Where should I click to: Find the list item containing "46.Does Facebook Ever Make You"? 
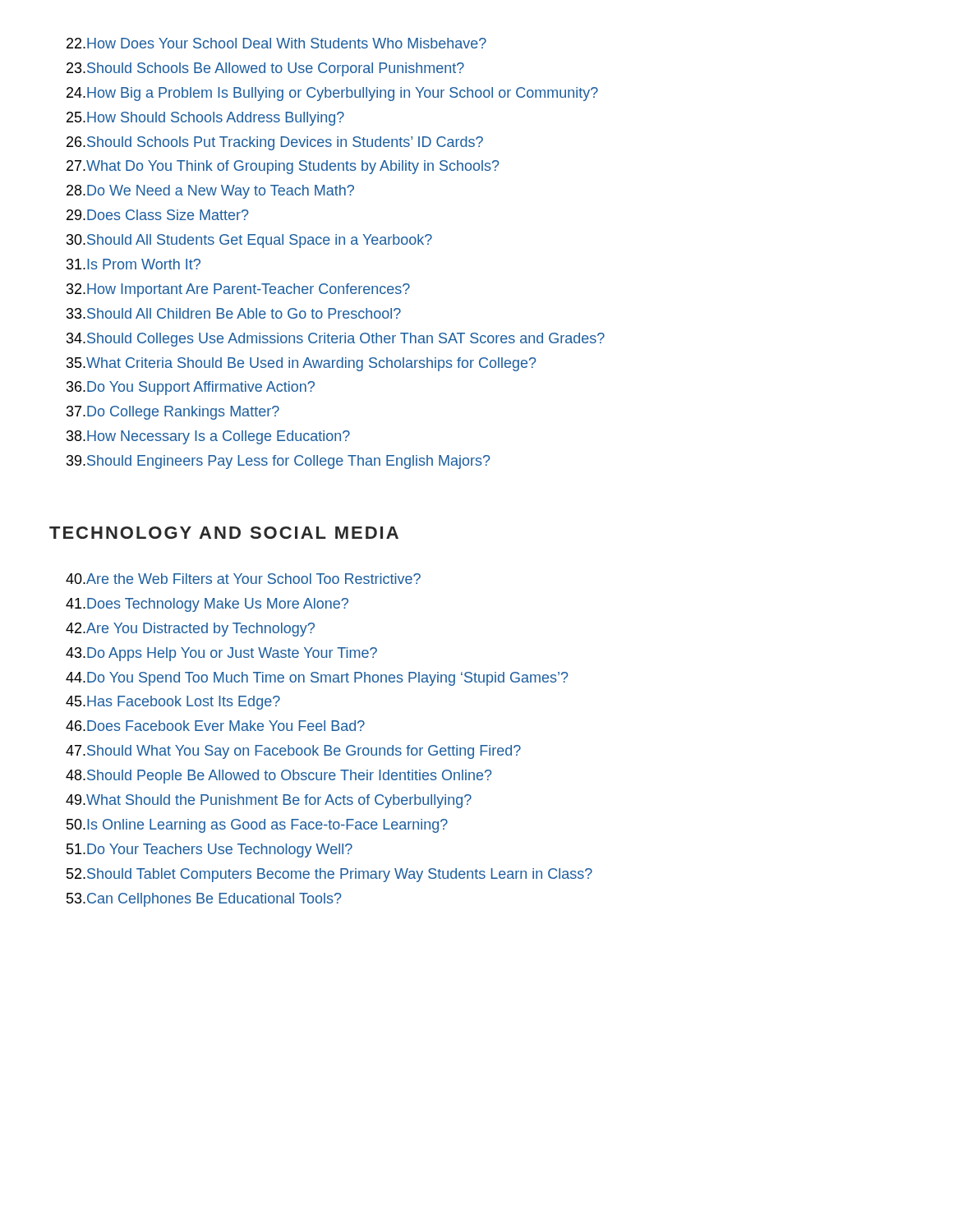pos(215,726)
